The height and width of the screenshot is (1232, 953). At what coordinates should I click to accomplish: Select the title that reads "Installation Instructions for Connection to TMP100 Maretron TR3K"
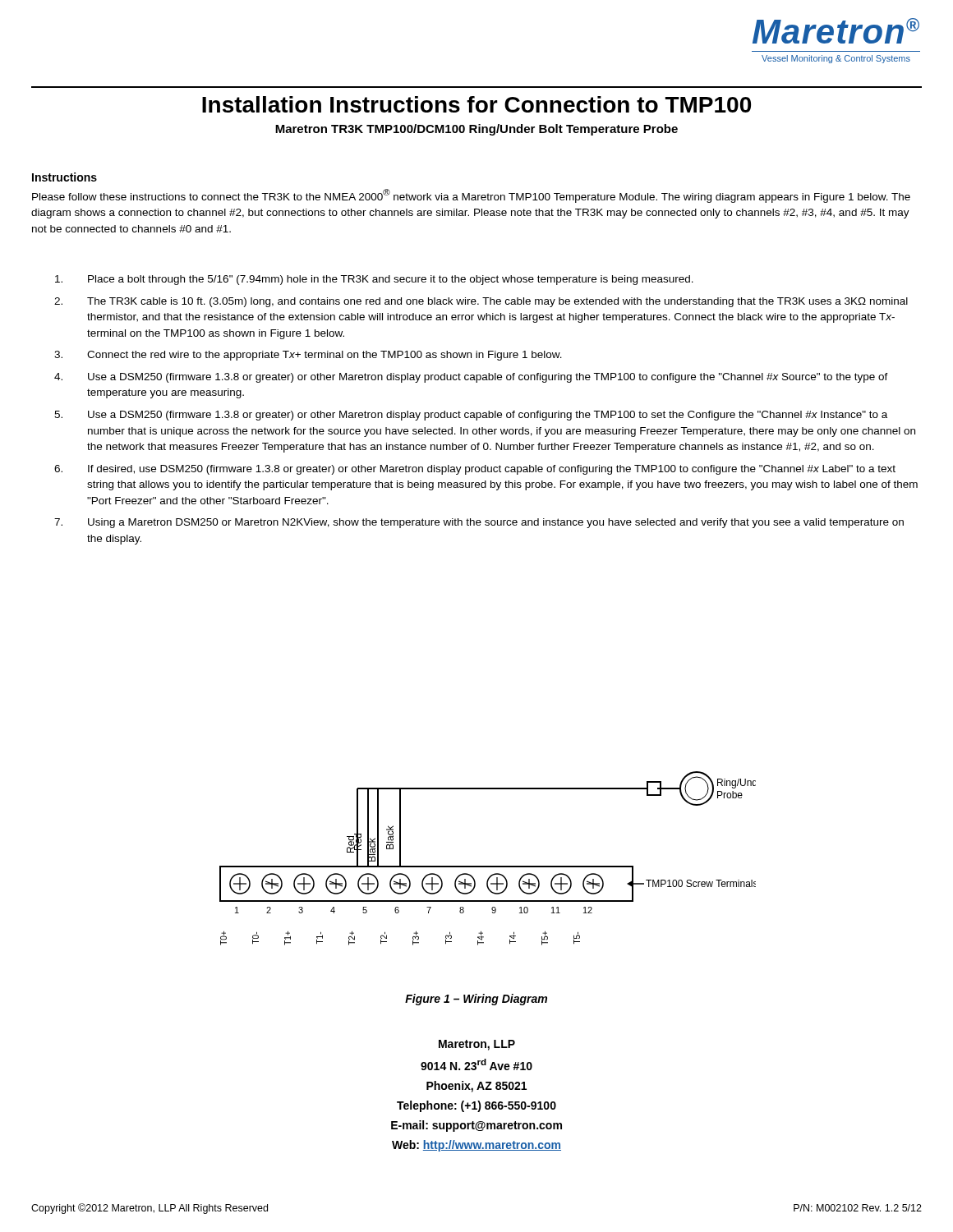coord(476,114)
